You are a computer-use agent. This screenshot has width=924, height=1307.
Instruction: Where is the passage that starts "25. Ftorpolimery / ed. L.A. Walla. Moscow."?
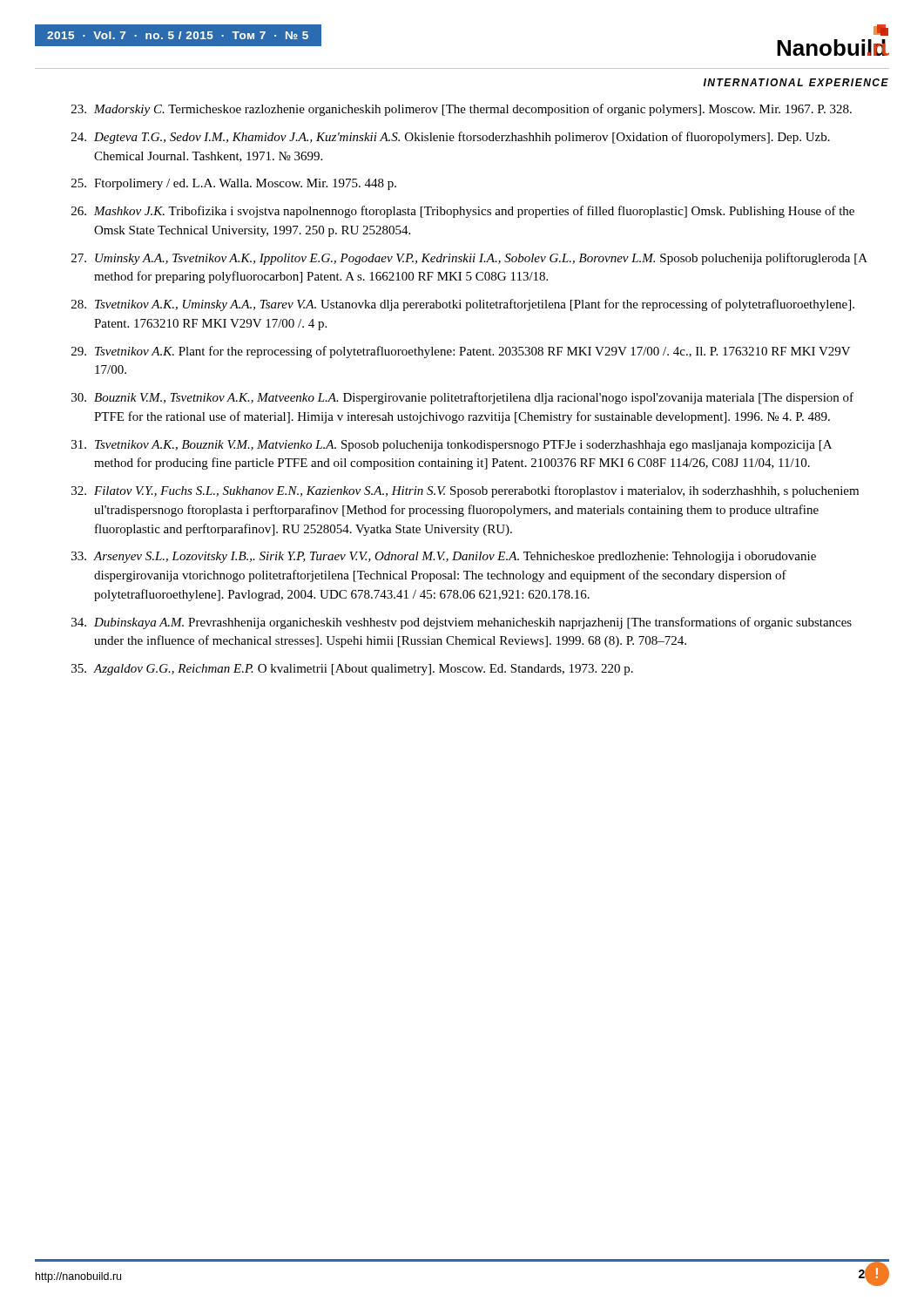[234, 184]
